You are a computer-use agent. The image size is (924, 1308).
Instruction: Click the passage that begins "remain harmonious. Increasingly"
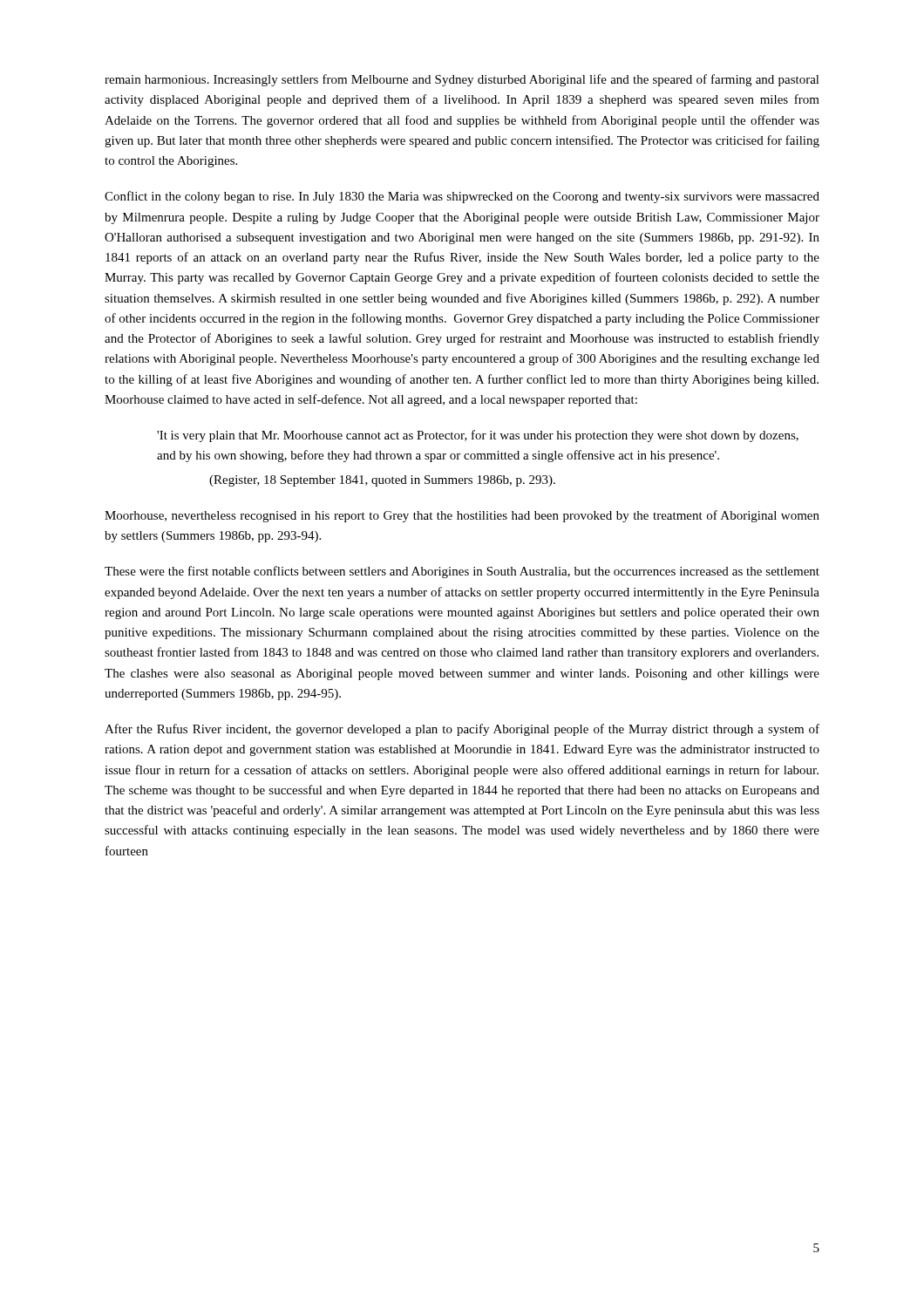tap(462, 120)
